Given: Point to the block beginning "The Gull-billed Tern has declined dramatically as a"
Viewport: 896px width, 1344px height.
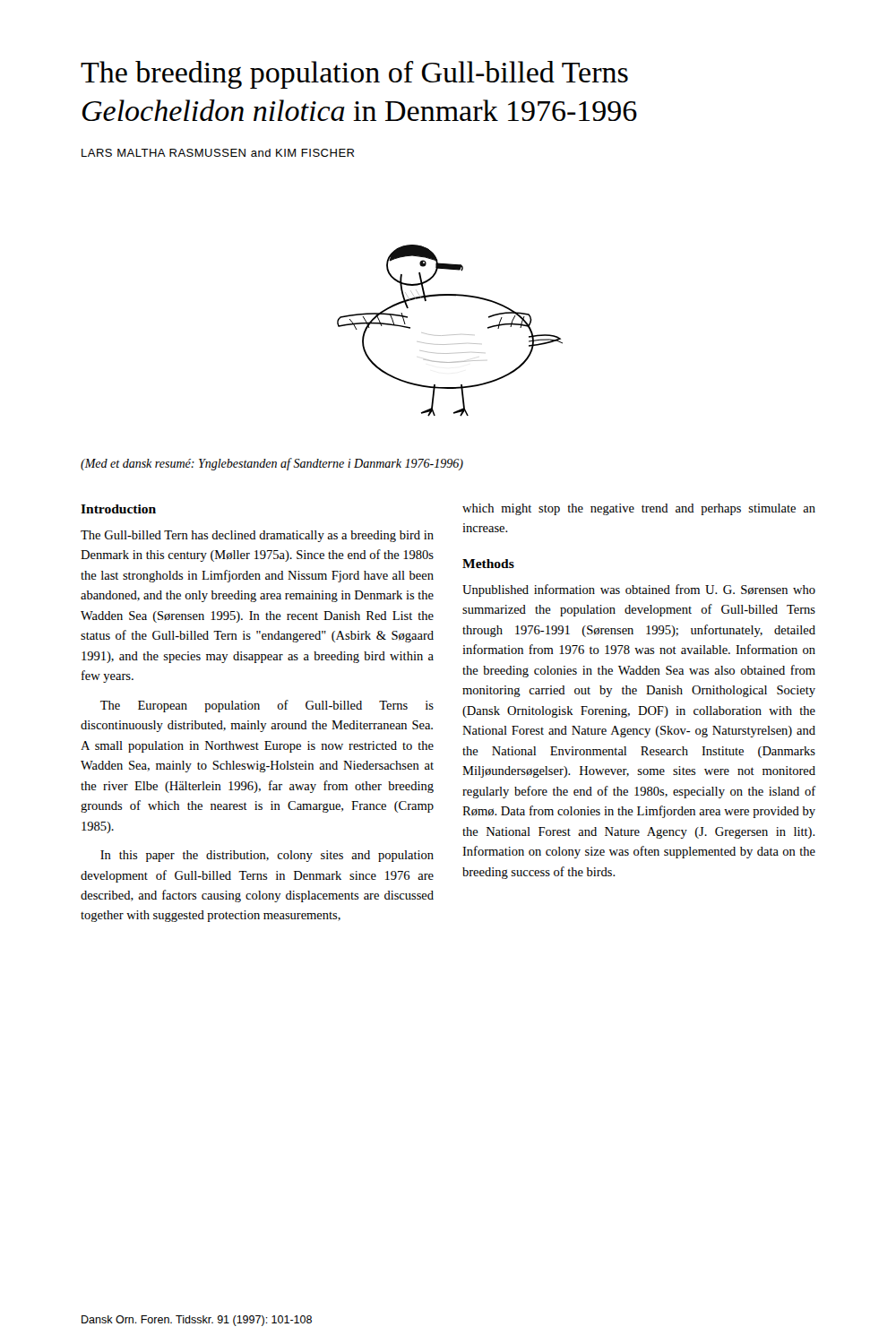Looking at the screenshot, I should pos(257,725).
